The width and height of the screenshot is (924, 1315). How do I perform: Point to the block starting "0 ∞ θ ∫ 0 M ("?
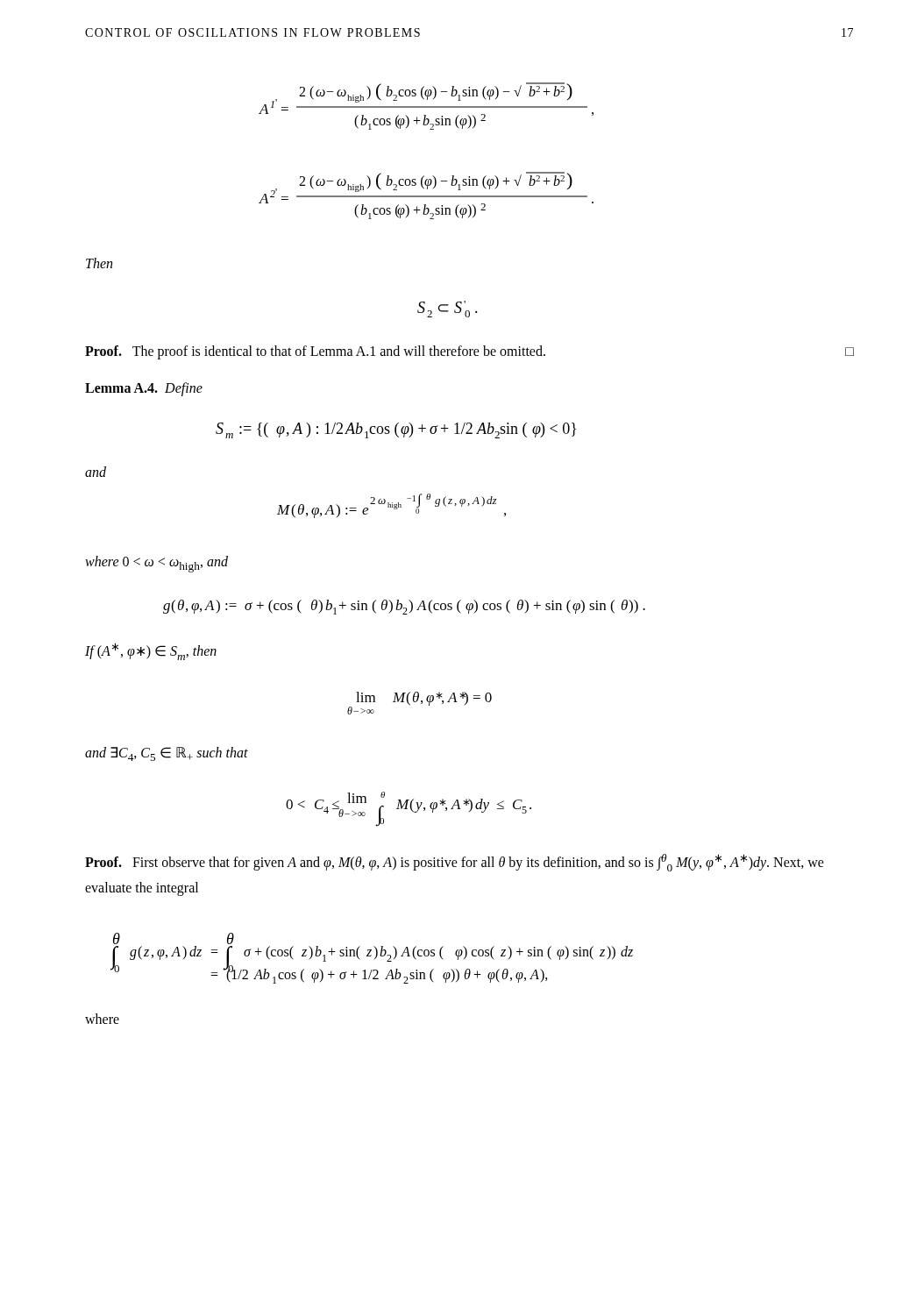click(x=469, y=804)
